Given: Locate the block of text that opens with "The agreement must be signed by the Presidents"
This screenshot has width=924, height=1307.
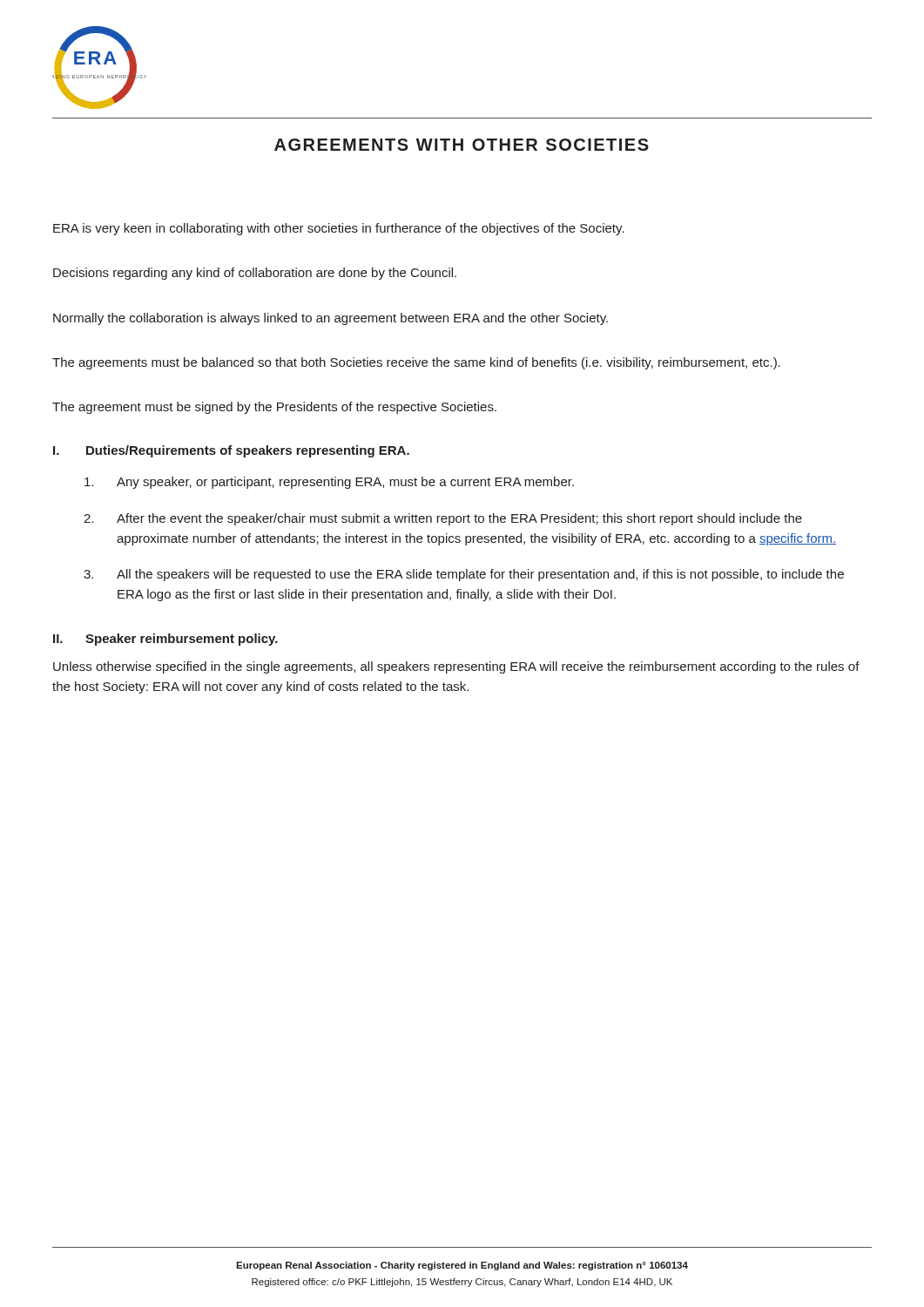Looking at the screenshot, I should 275,406.
